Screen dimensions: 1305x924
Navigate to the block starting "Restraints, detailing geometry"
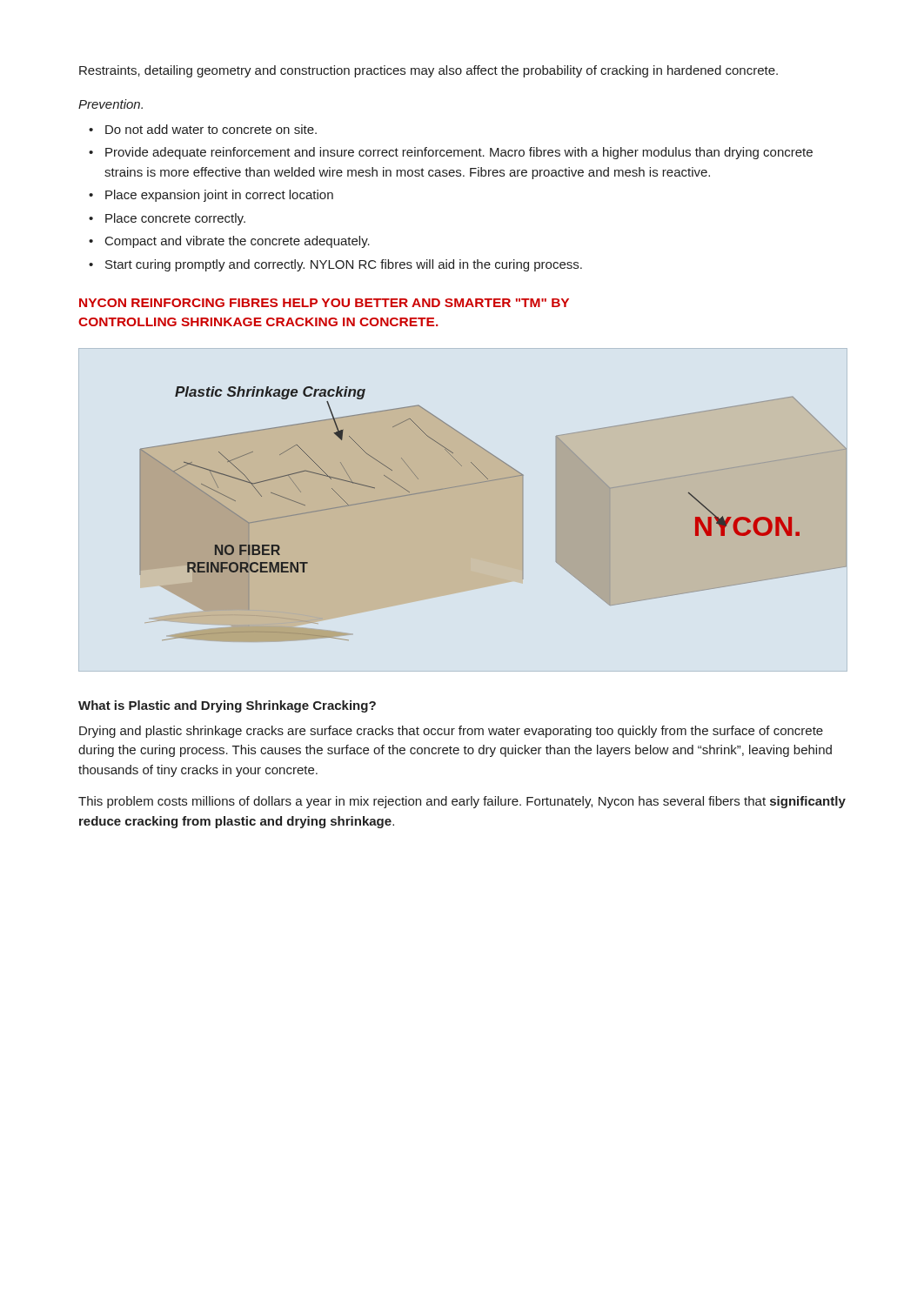click(x=429, y=70)
